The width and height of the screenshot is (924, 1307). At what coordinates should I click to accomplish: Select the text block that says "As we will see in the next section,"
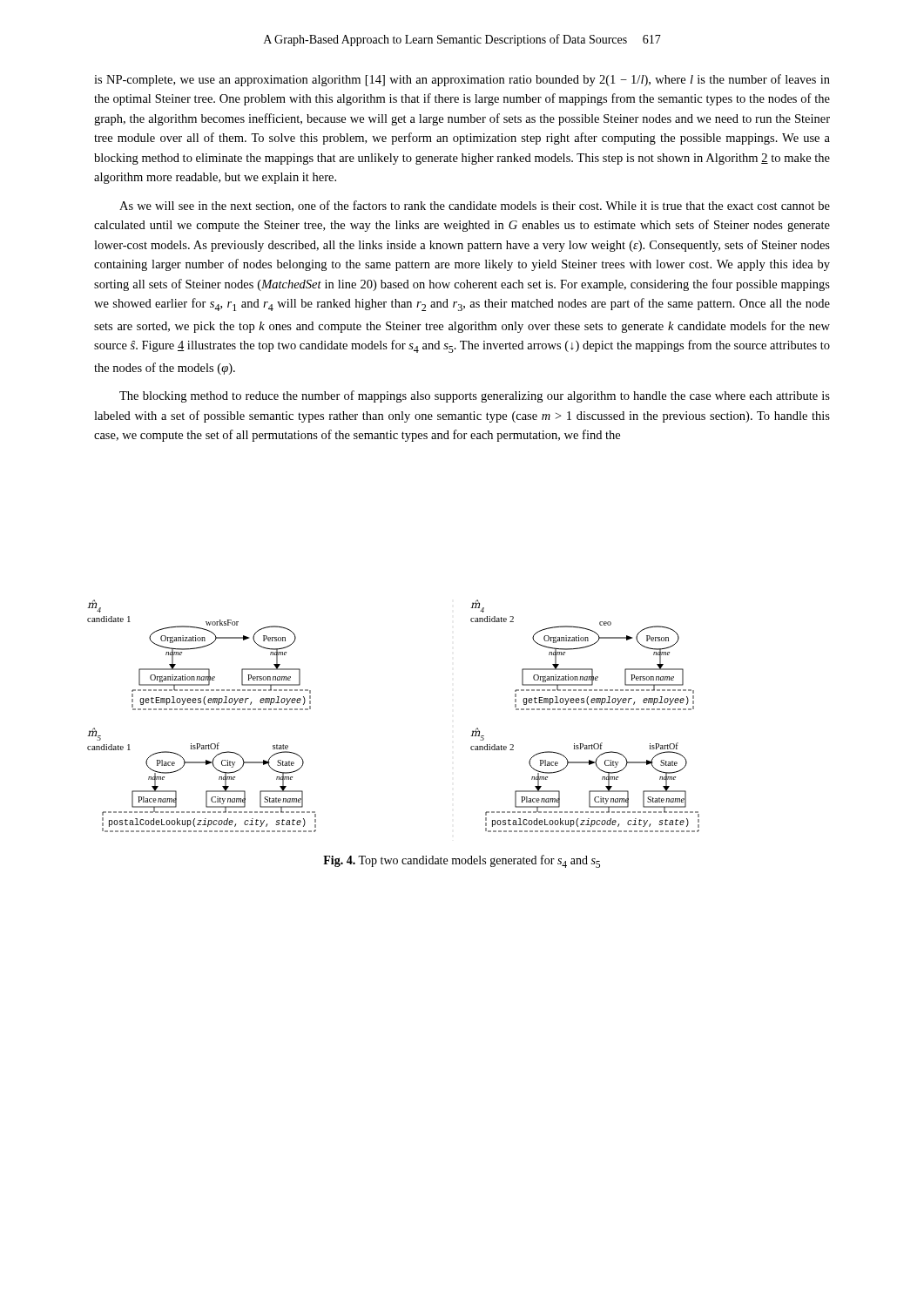point(462,287)
